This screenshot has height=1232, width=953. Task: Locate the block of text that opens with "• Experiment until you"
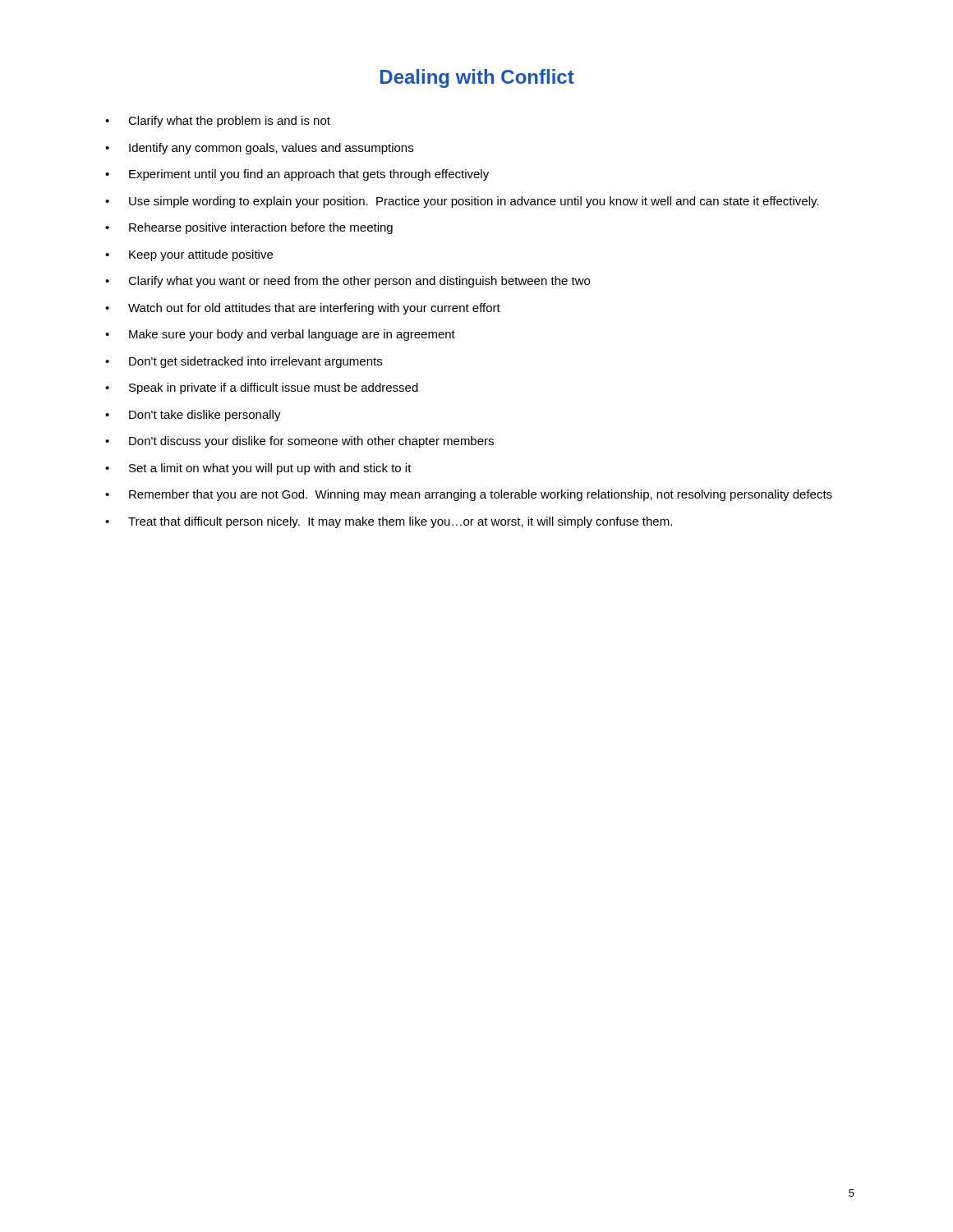[x=476, y=174]
